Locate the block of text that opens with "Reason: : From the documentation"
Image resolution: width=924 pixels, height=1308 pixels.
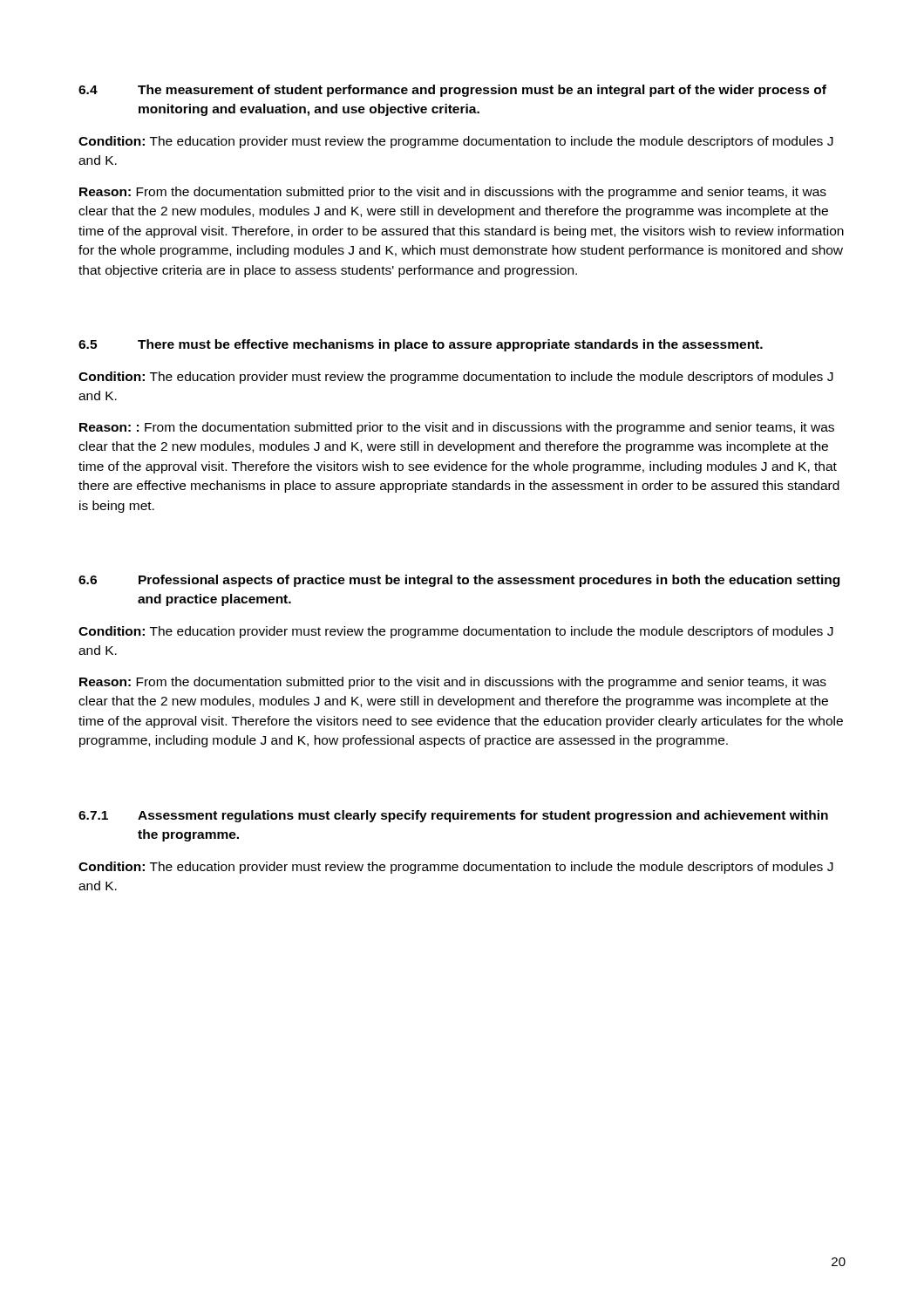(x=459, y=466)
